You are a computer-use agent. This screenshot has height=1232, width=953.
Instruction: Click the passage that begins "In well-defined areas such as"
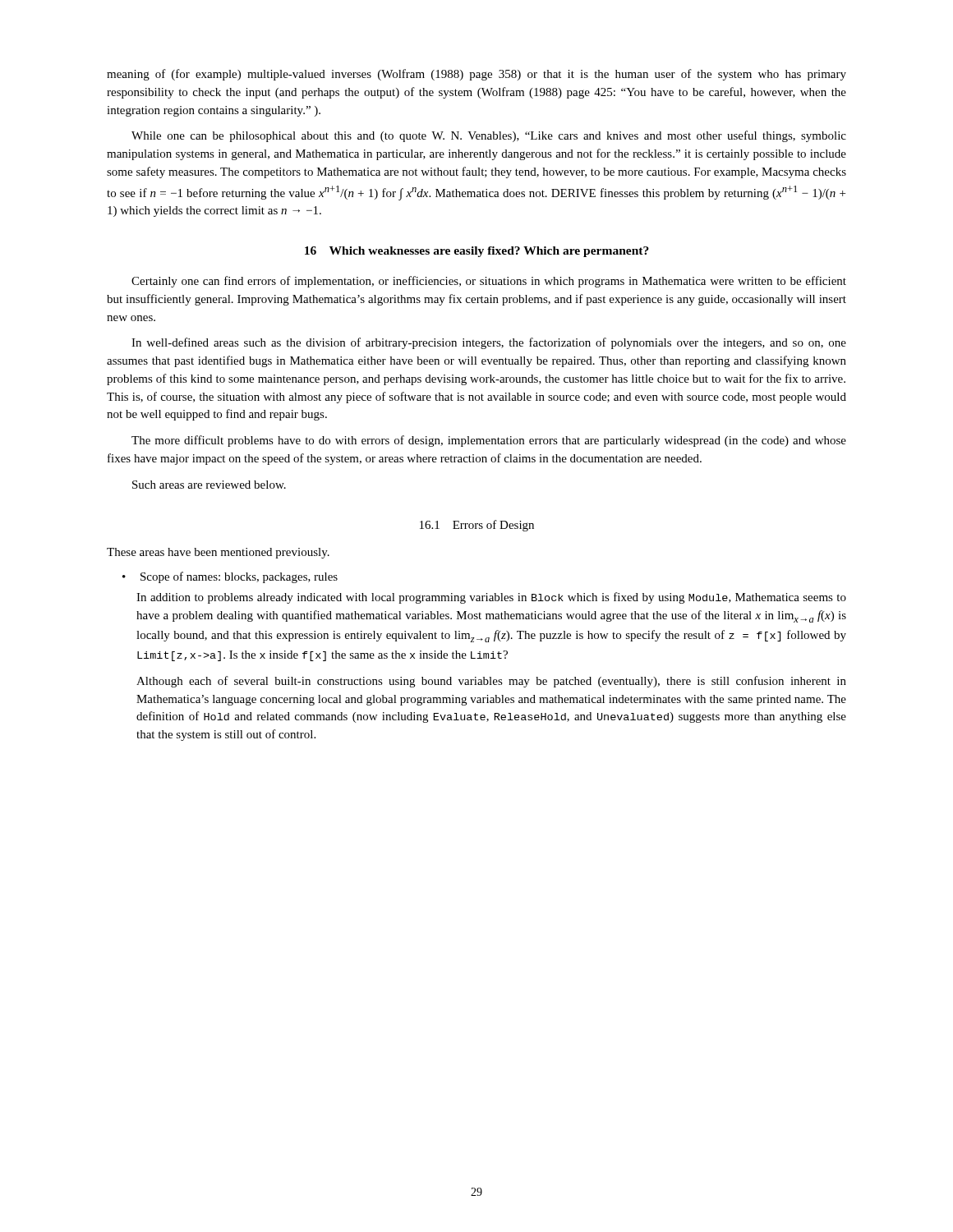(x=476, y=379)
